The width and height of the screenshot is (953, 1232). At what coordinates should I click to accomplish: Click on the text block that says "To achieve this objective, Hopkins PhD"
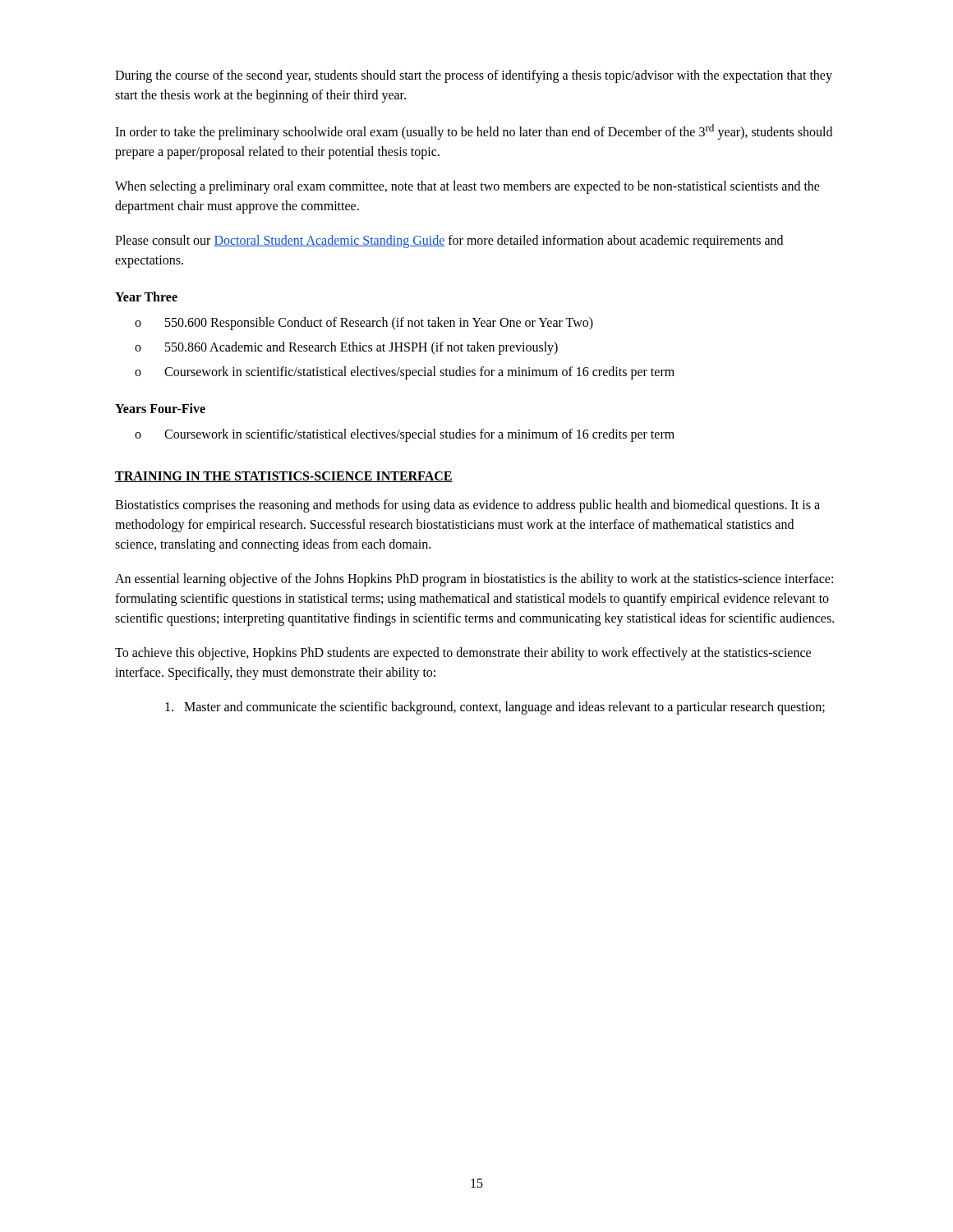(x=463, y=663)
